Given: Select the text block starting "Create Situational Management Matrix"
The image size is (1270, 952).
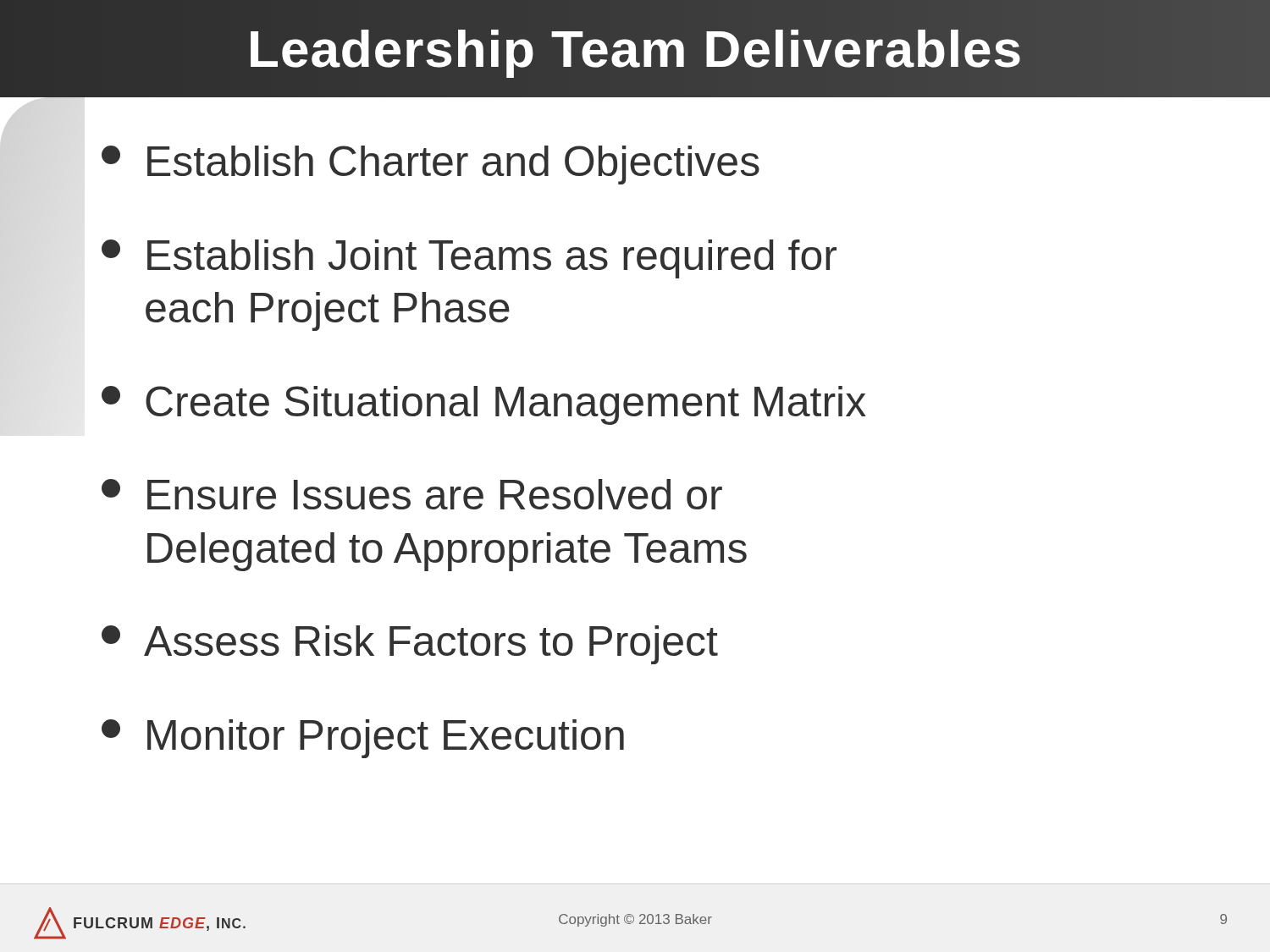Looking at the screenshot, I should pyautogui.click(x=484, y=402).
